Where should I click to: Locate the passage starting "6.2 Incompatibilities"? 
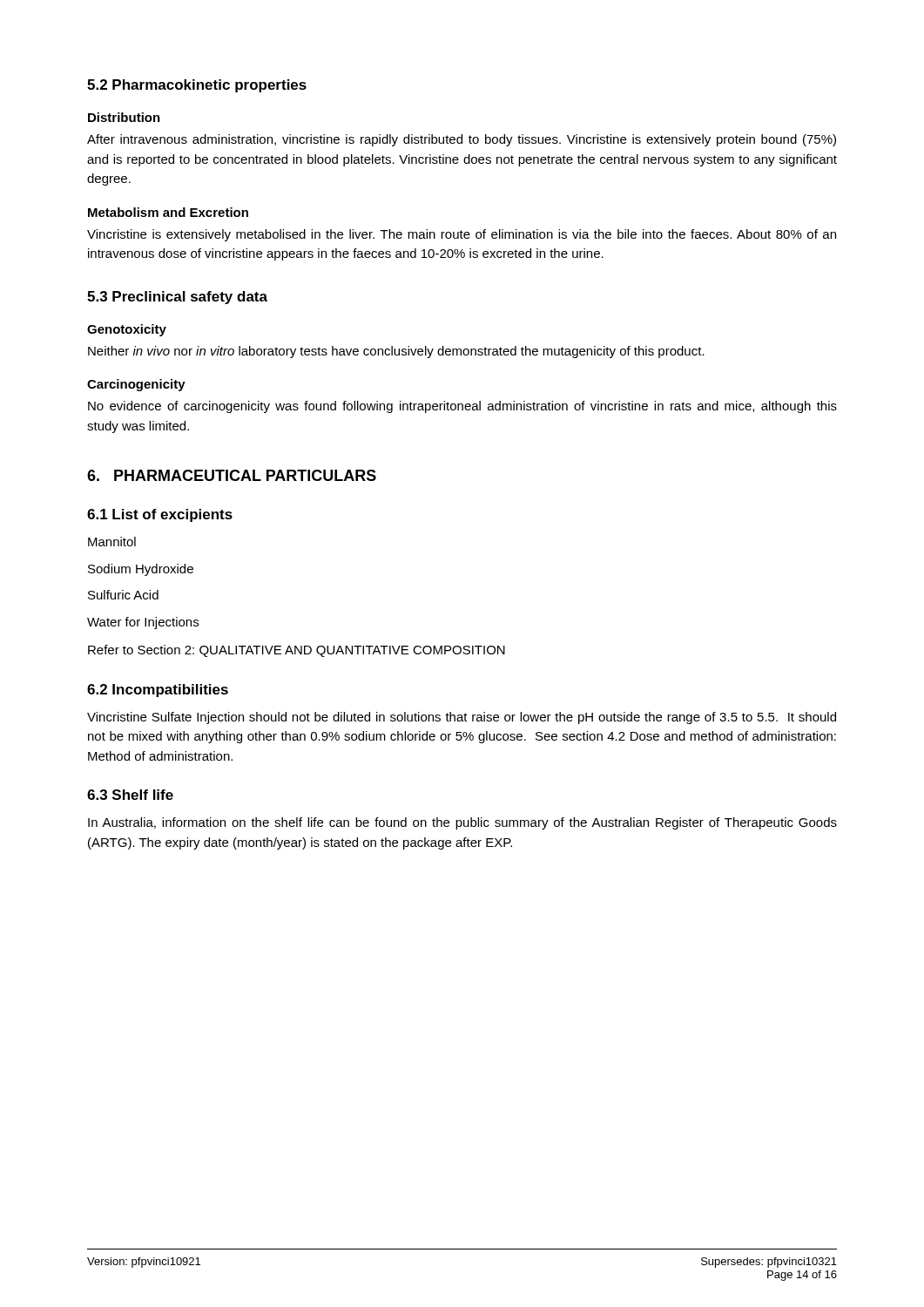pyautogui.click(x=158, y=689)
